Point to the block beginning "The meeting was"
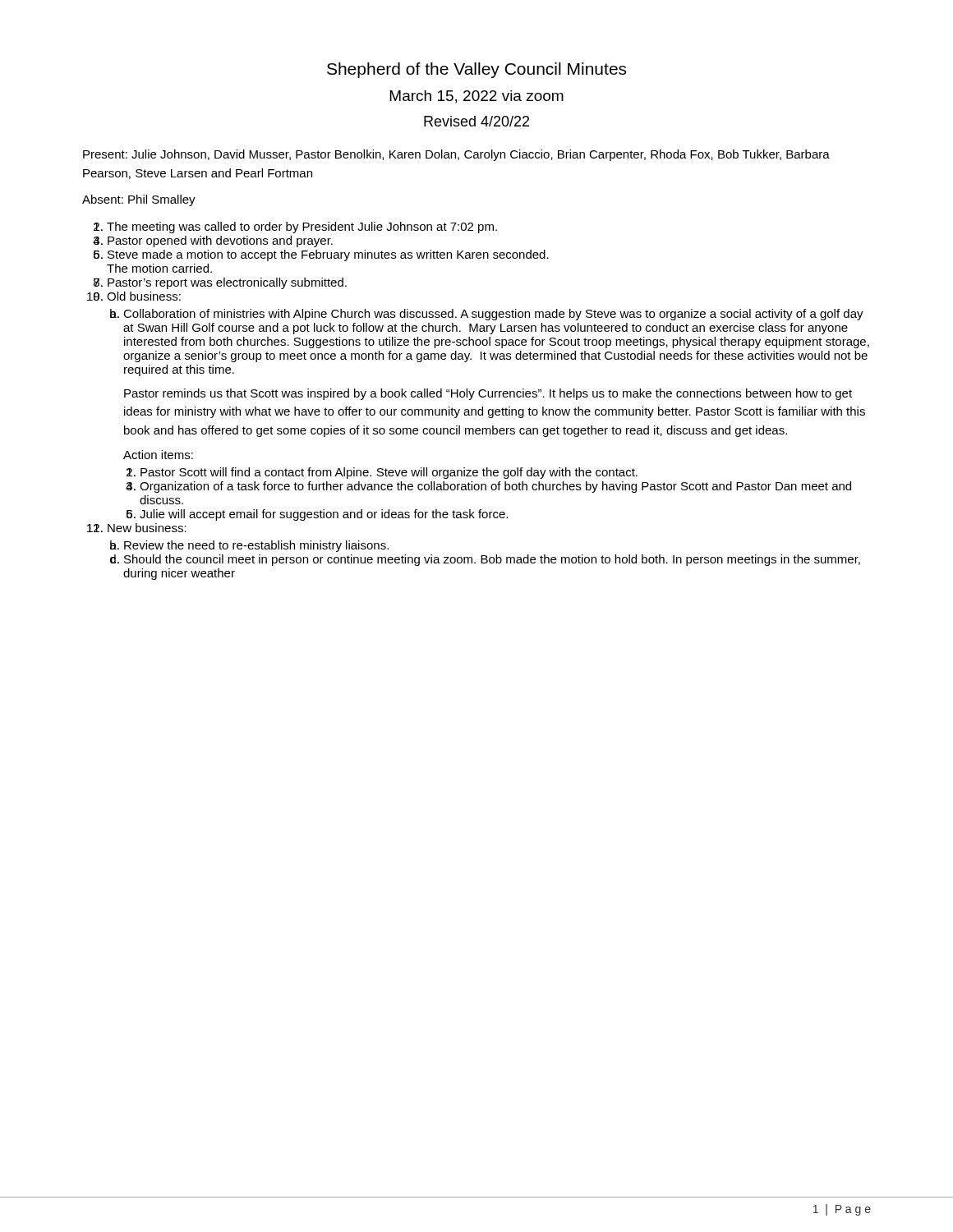Screen dimensions: 1232x953 pos(489,226)
